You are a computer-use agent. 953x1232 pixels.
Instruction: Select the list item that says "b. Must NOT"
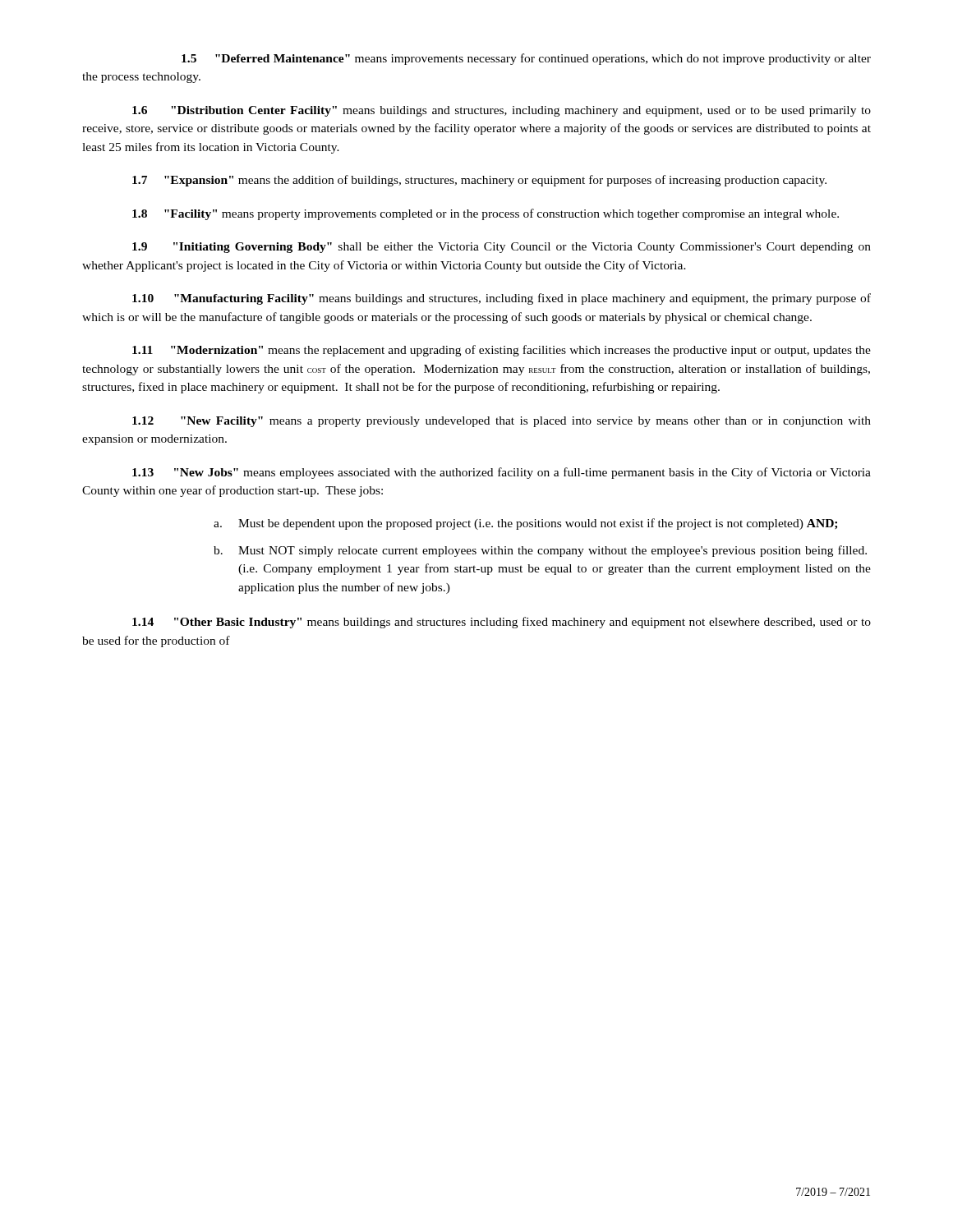tap(542, 569)
